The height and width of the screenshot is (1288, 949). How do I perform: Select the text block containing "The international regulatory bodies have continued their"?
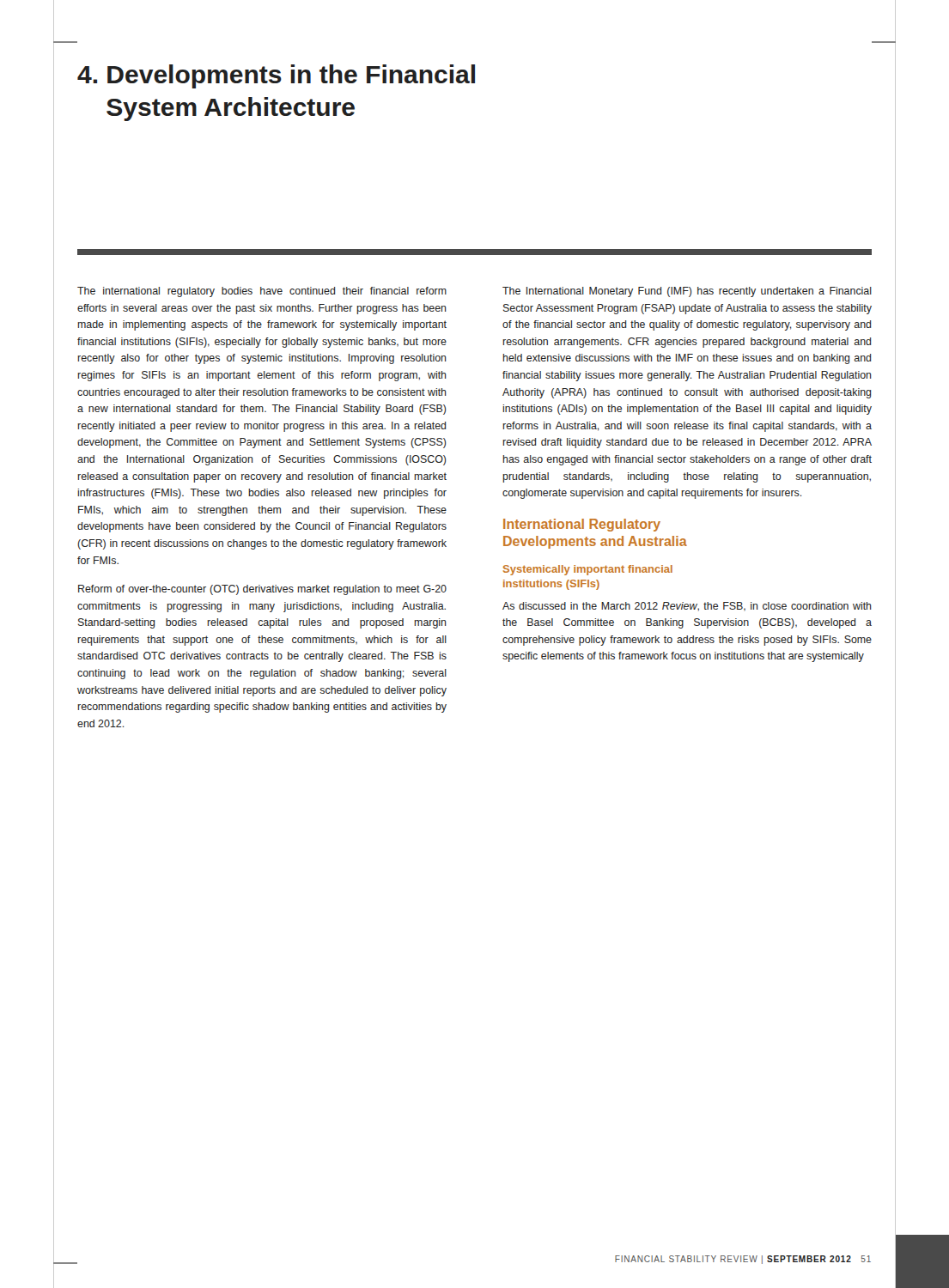pyautogui.click(x=262, y=426)
